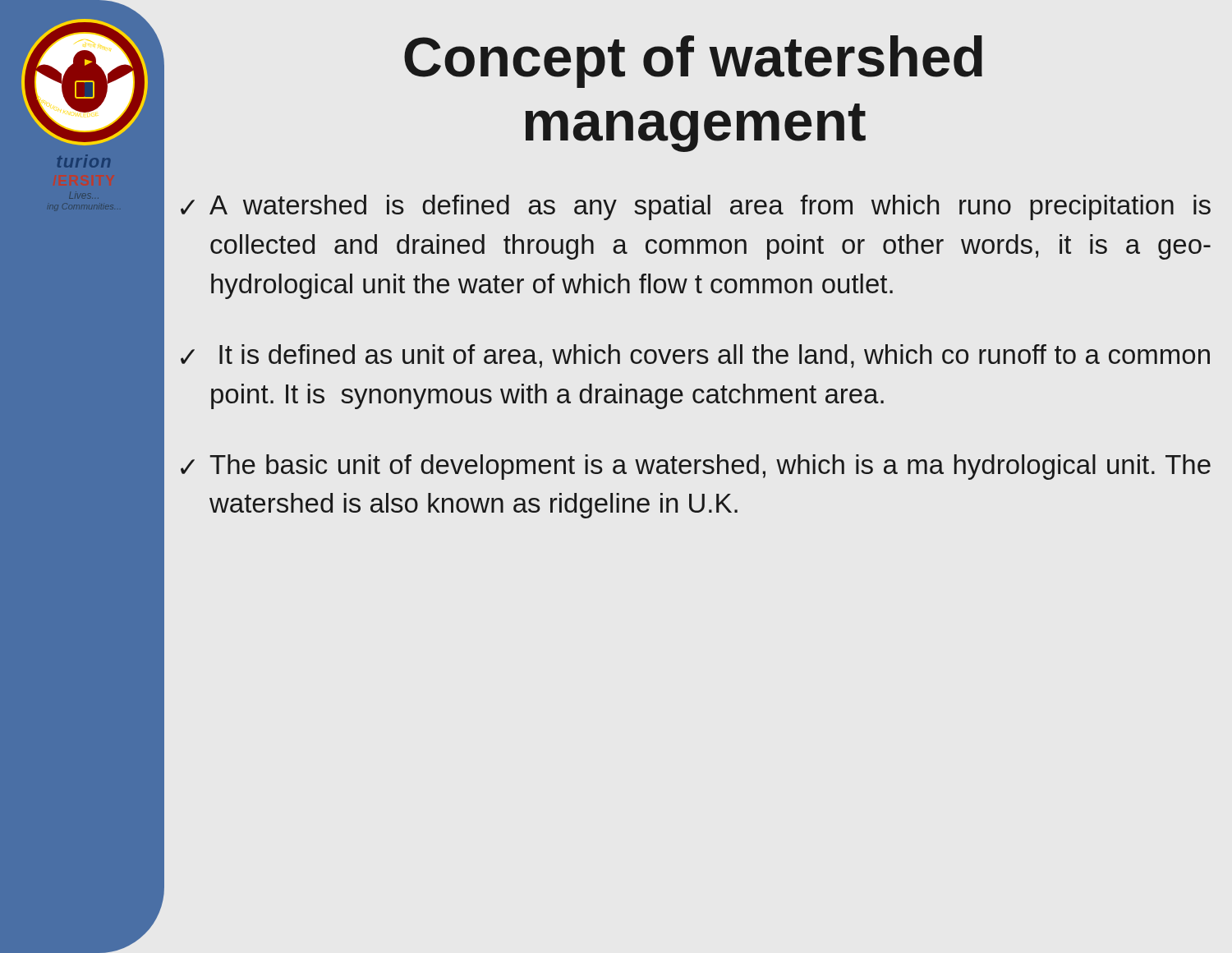The height and width of the screenshot is (953, 1232).
Task: Click on the logo
Action: pos(84,114)
